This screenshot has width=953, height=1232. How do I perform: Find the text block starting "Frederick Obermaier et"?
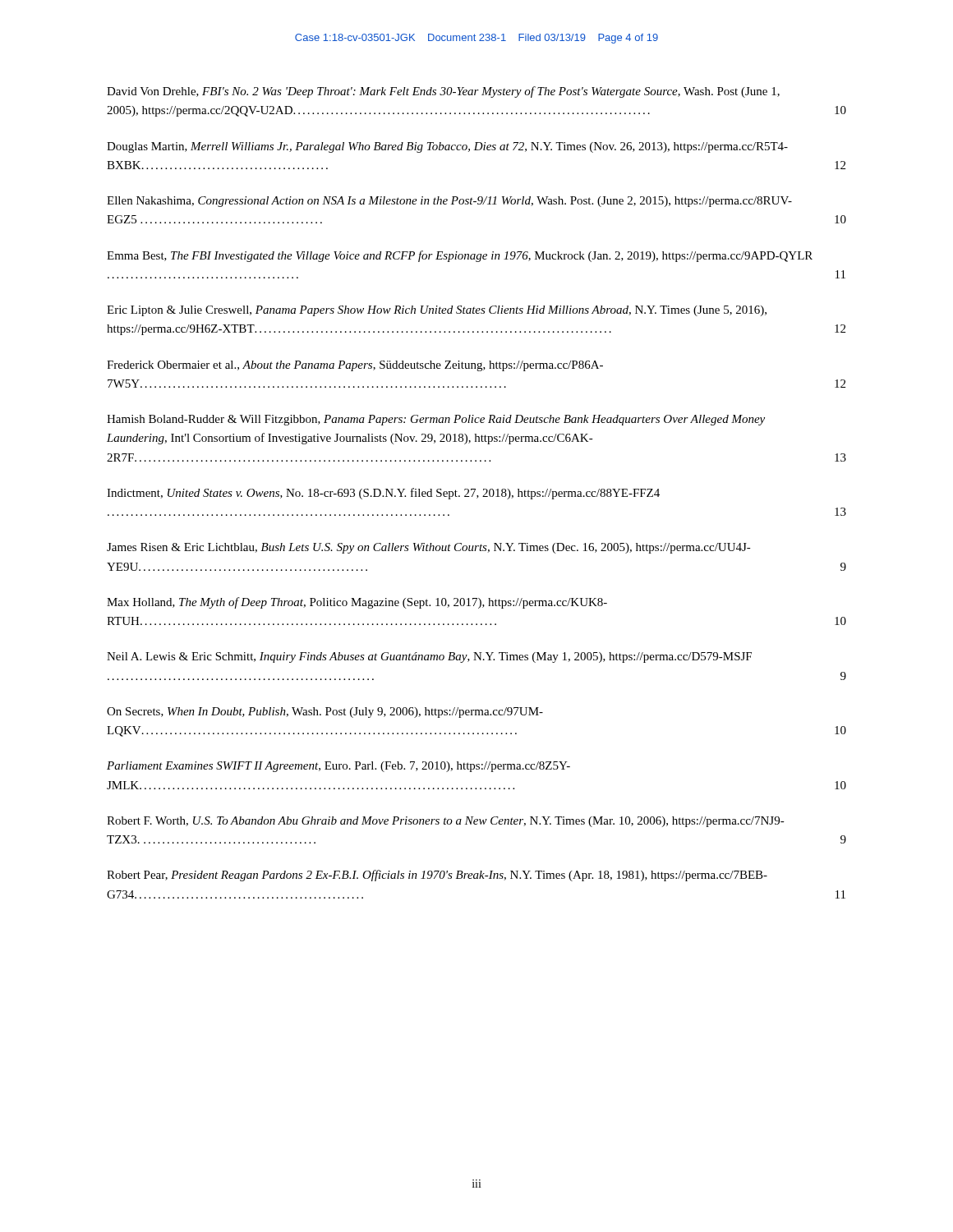pyautogui.click(x=476, y=374)
